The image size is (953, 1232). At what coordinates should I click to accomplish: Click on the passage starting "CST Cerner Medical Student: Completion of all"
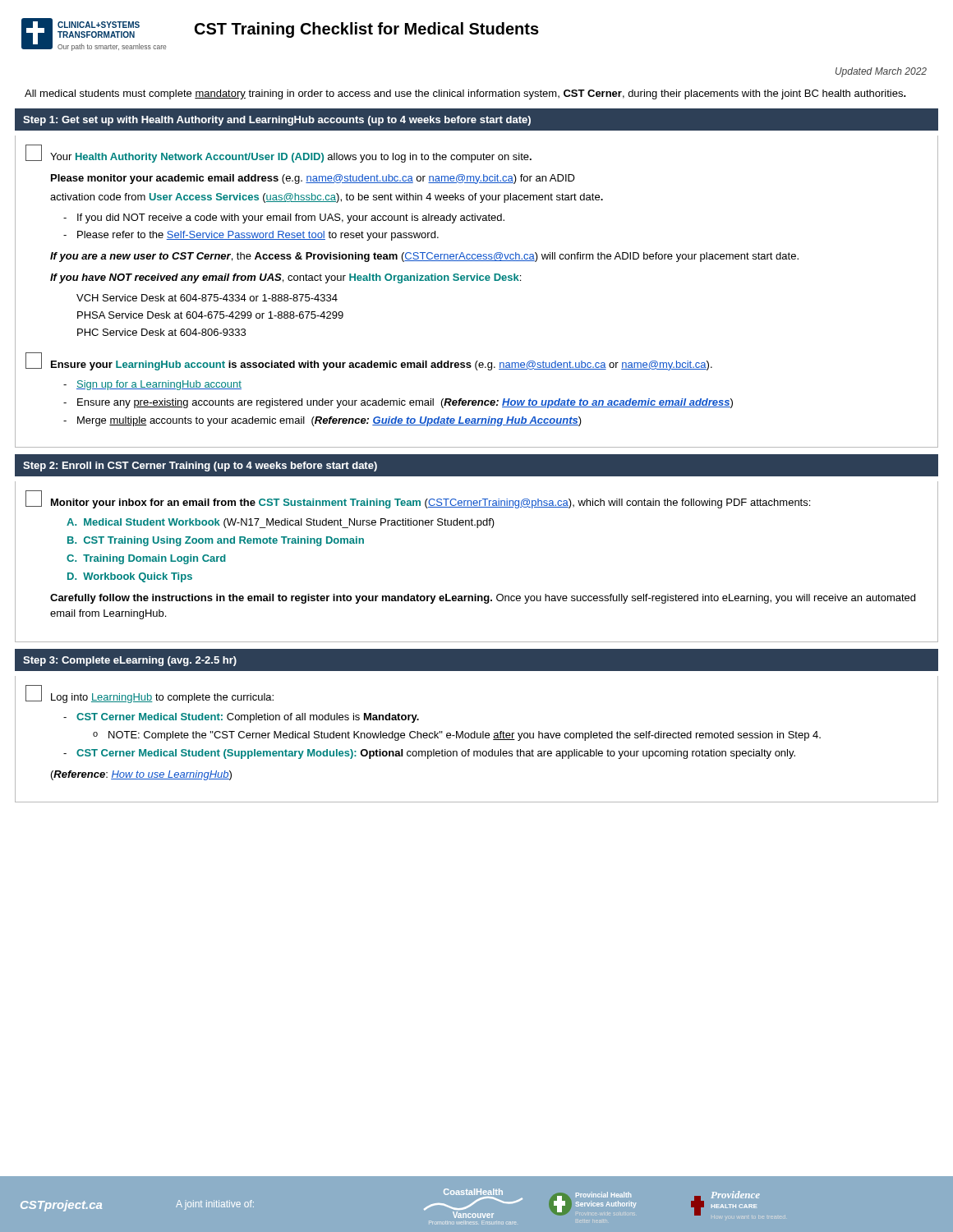[x=500, y=727]
